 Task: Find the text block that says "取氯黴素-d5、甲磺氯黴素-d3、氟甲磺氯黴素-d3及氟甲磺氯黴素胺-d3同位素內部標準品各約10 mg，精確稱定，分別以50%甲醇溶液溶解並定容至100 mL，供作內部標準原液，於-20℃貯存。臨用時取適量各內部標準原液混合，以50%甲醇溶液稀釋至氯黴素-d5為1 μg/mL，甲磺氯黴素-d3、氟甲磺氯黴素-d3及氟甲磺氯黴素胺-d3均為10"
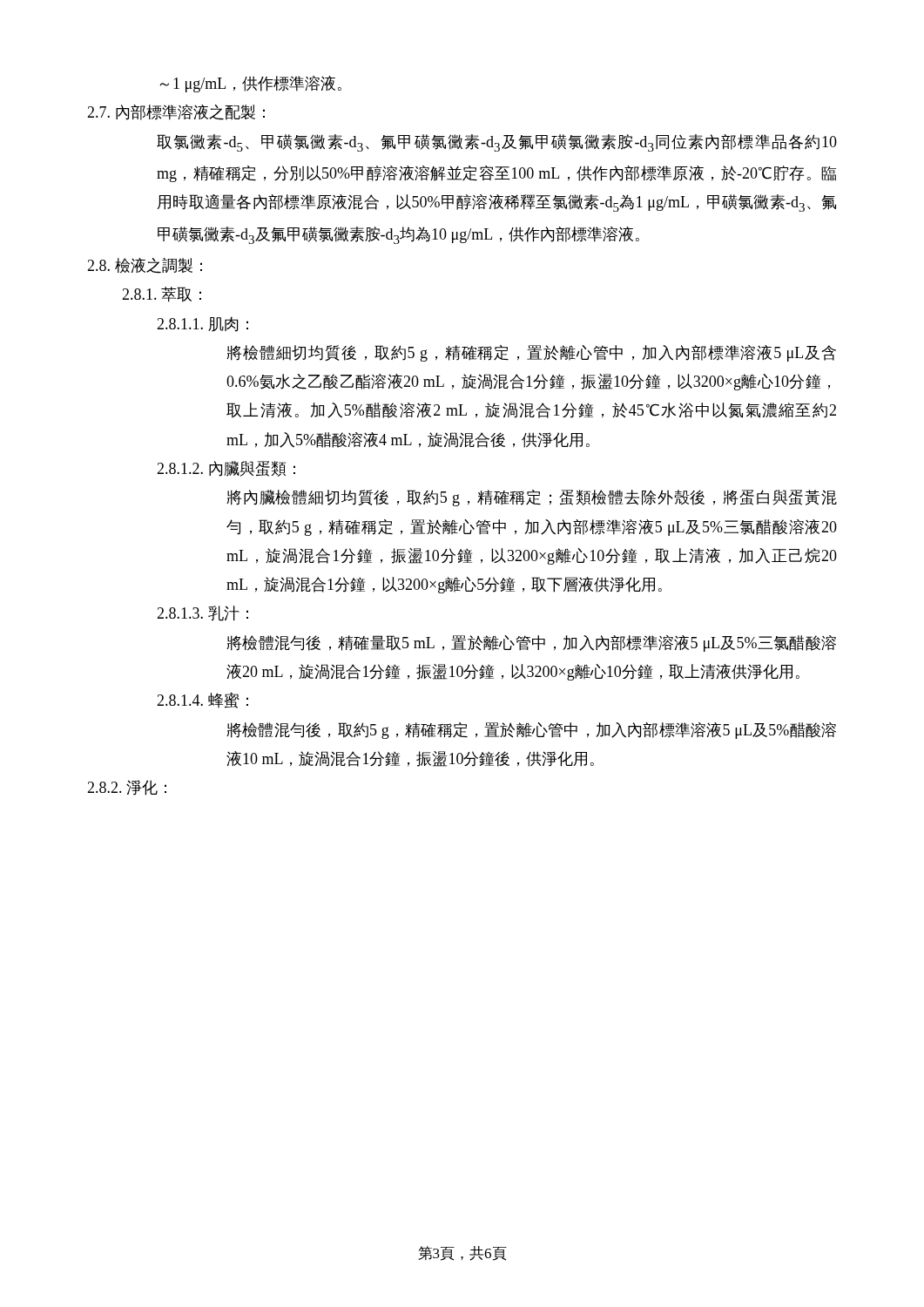(x=497, y=189)
